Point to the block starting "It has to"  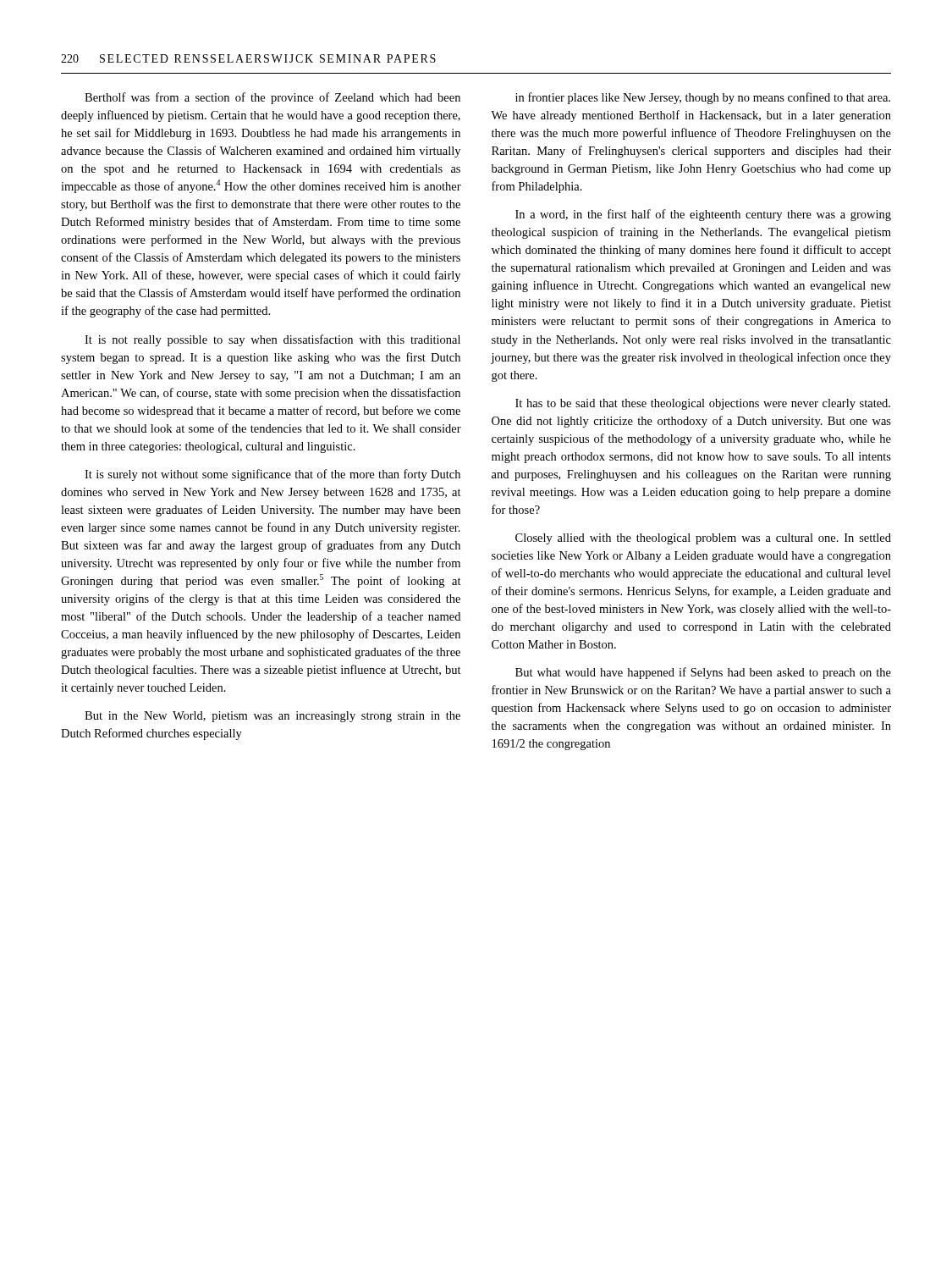click(x=691, y=456)
